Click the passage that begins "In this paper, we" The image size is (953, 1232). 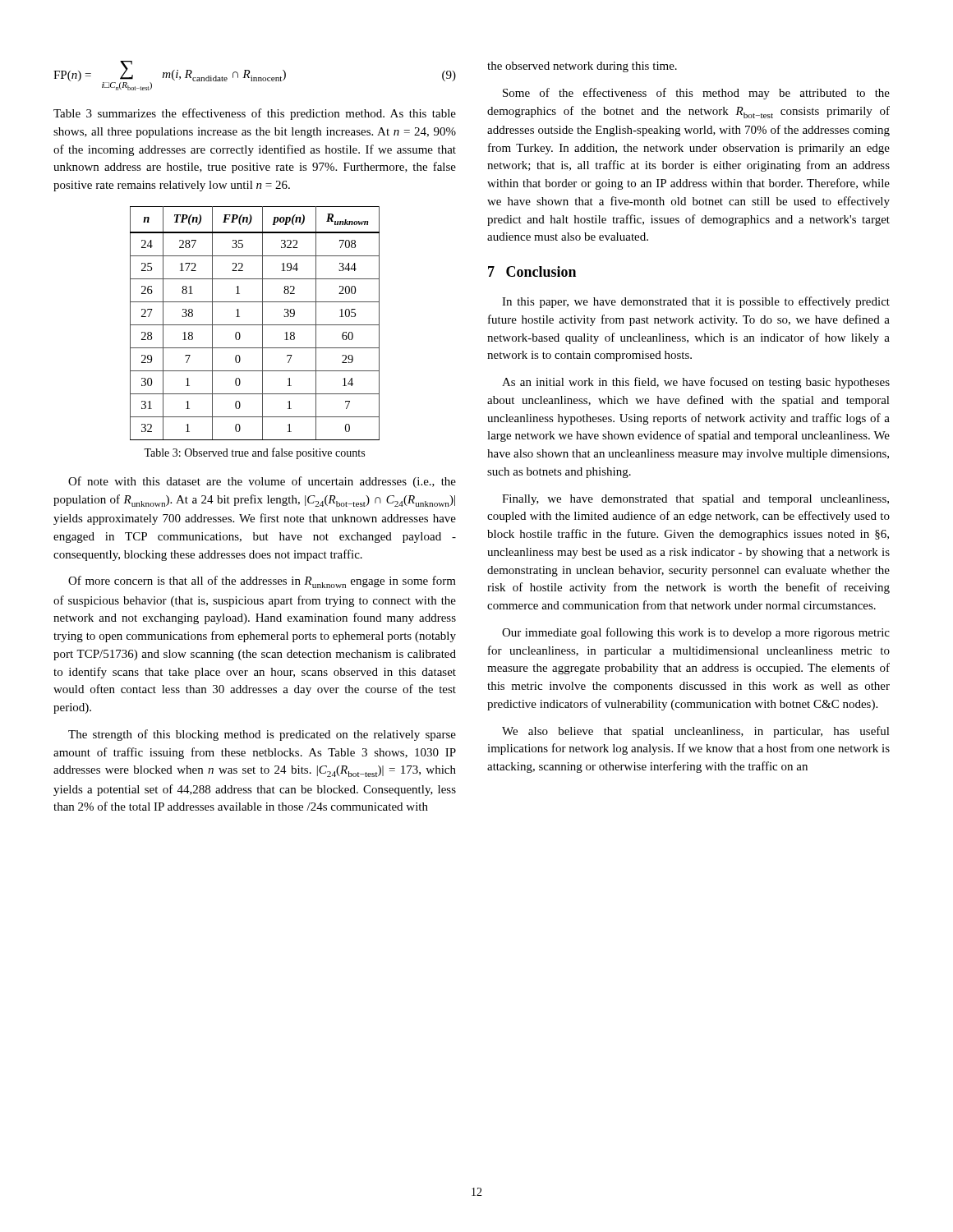pyautogui.click(x=688, y=328)
